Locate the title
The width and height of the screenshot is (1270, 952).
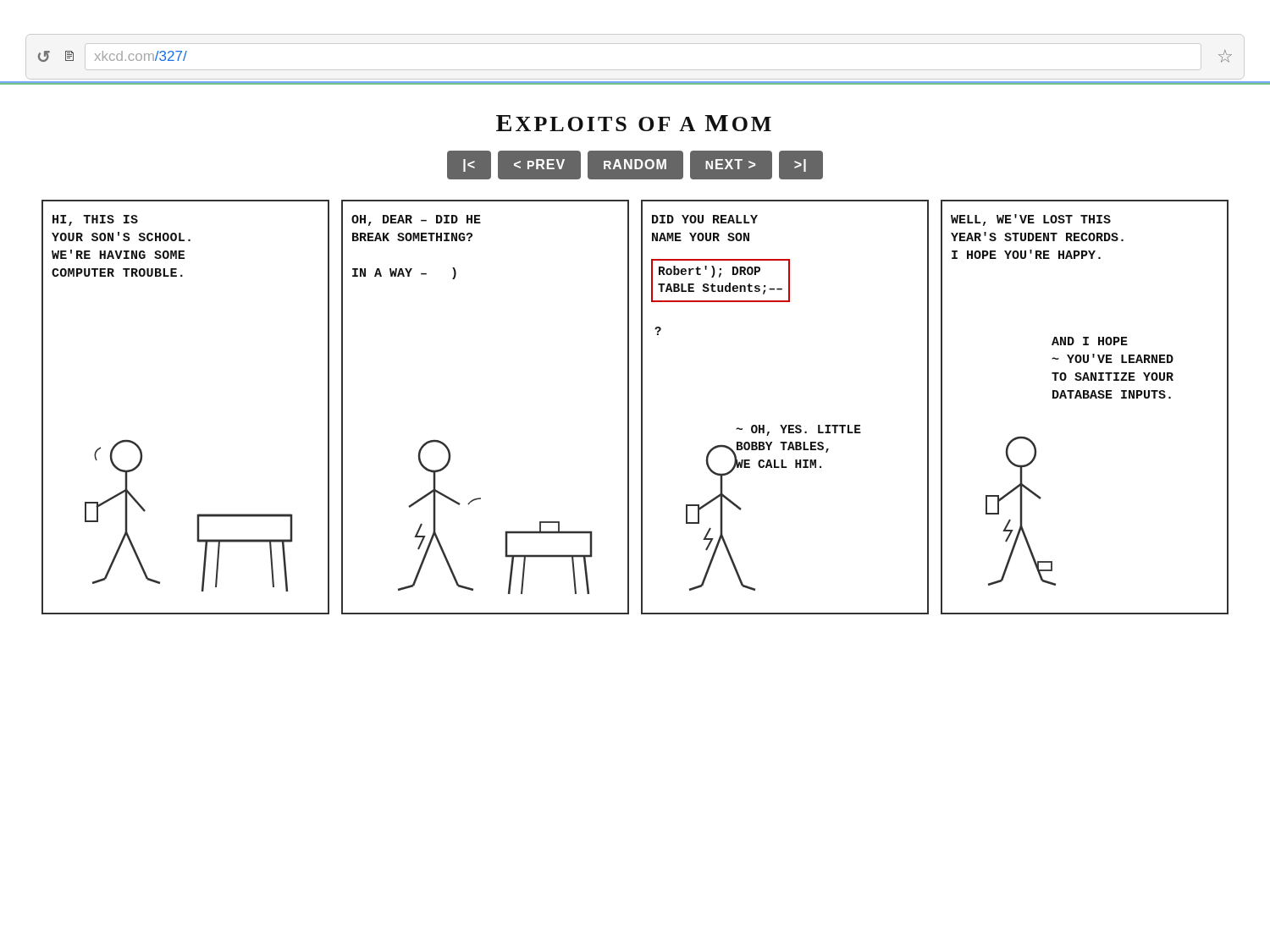pos(635,122)
